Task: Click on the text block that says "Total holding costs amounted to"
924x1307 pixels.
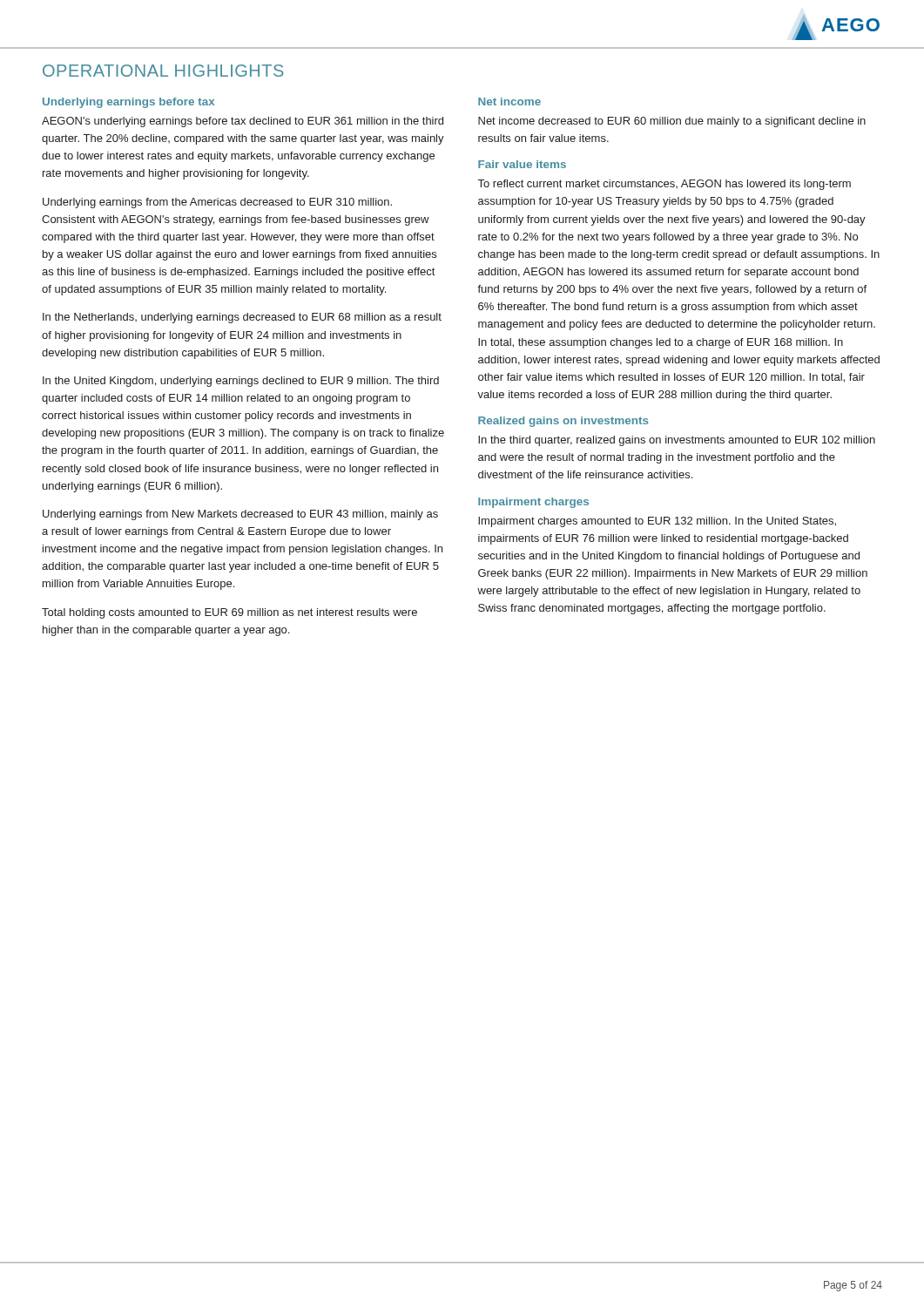Action: (244, 621)
